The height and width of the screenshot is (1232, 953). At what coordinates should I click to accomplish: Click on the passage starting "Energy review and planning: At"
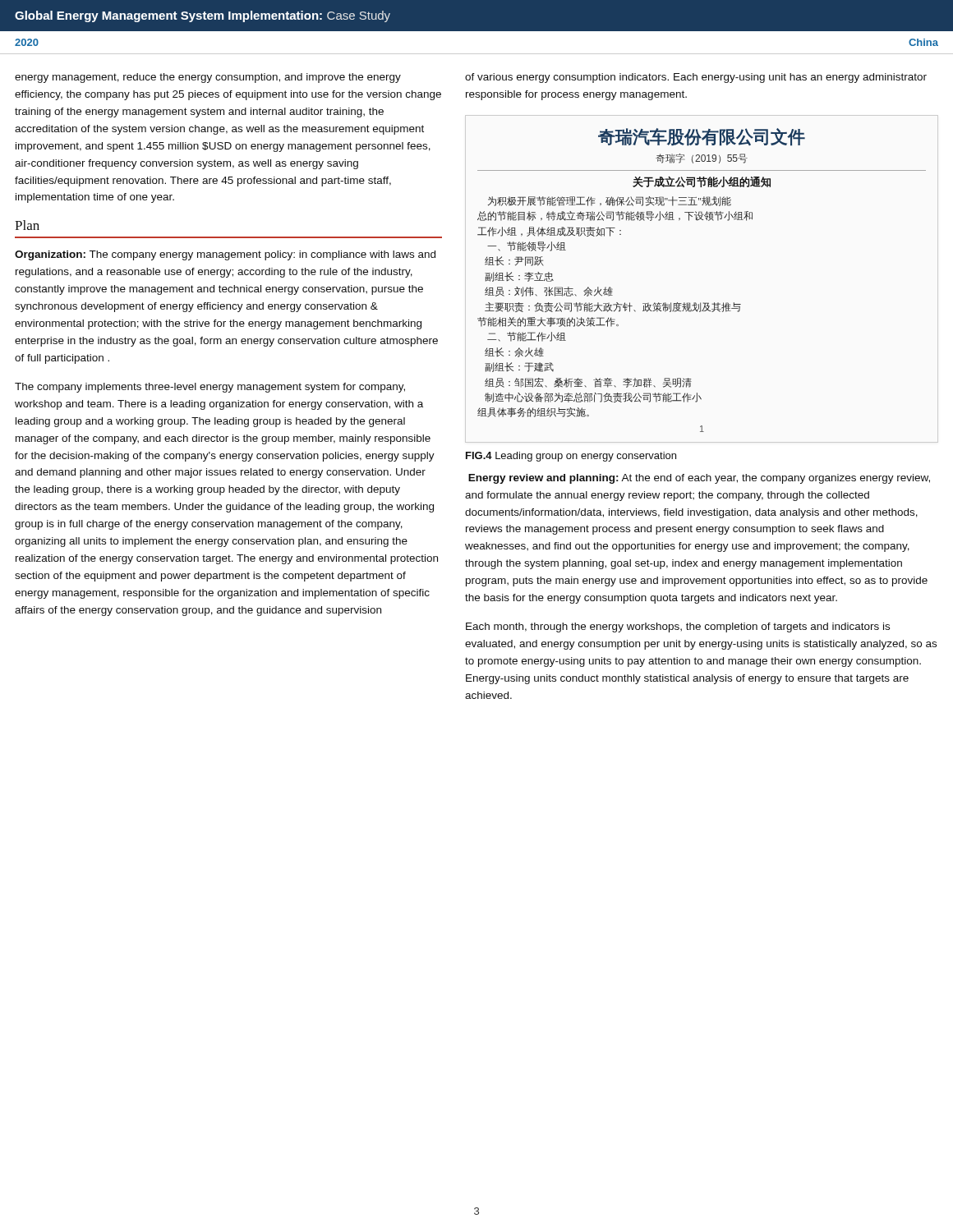tap(698, 538)
